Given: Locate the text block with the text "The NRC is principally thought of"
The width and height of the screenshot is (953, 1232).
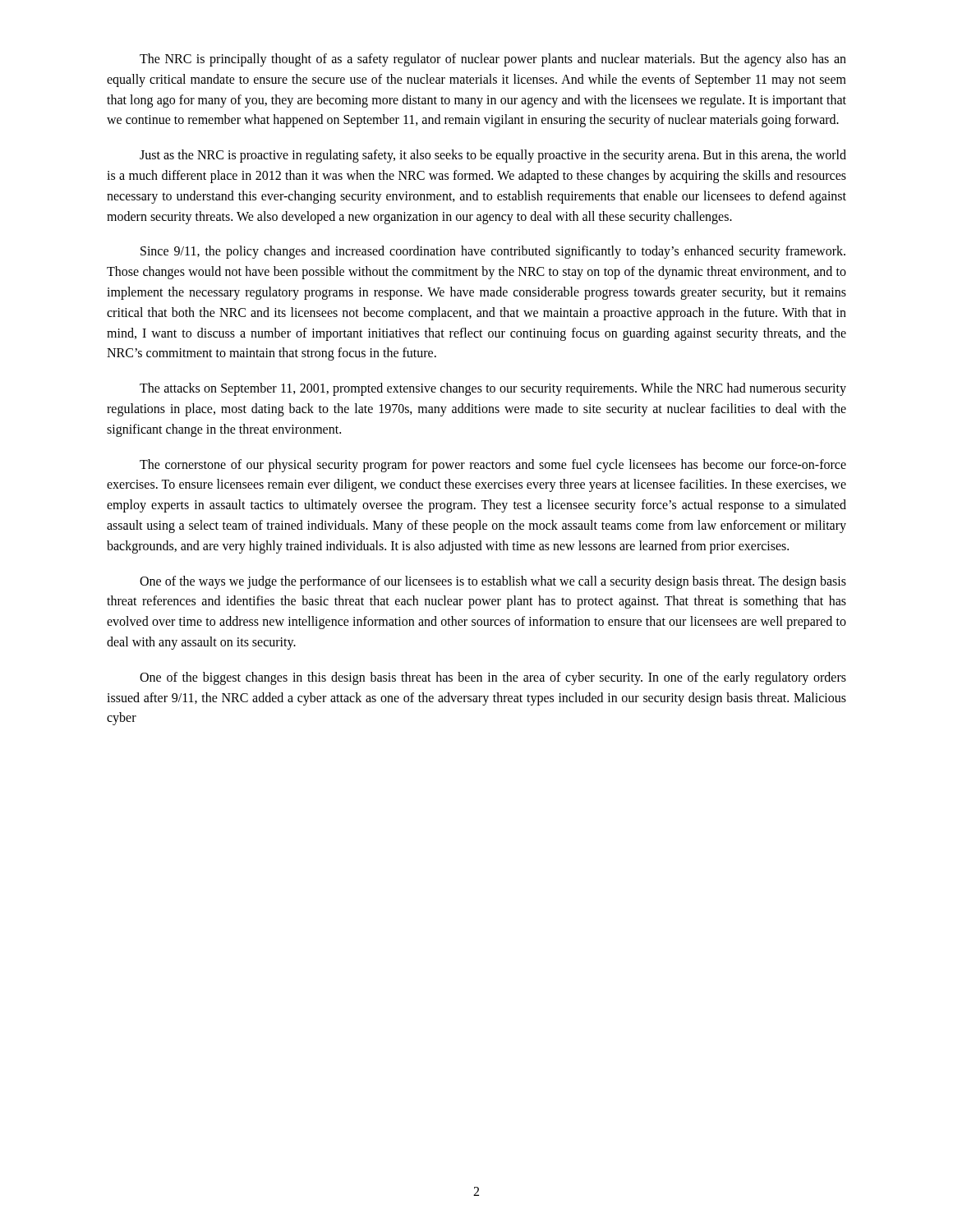Looking at the screenshot, I should click(x=476, y=90).
